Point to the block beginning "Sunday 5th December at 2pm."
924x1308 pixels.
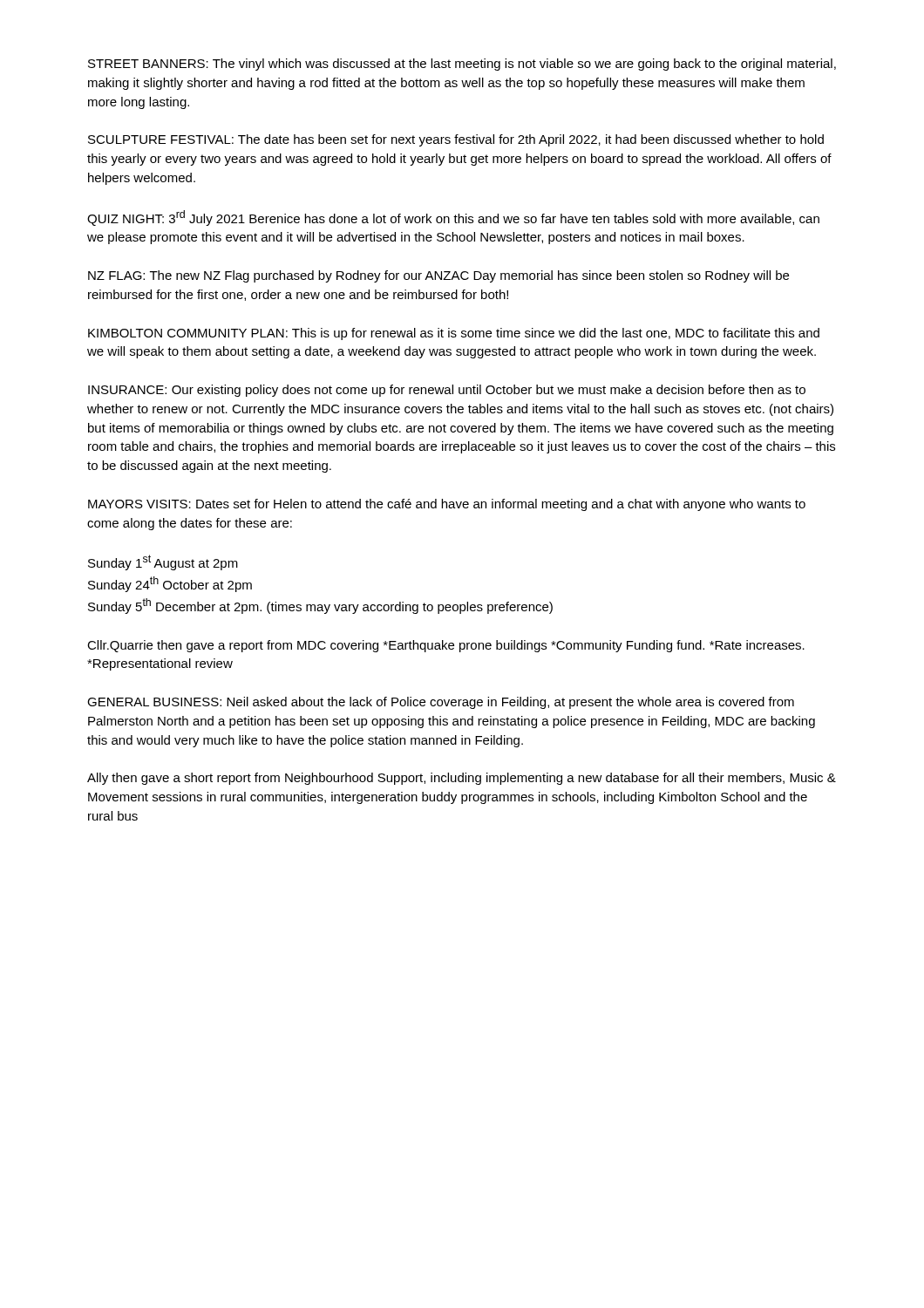pos(320,605)
